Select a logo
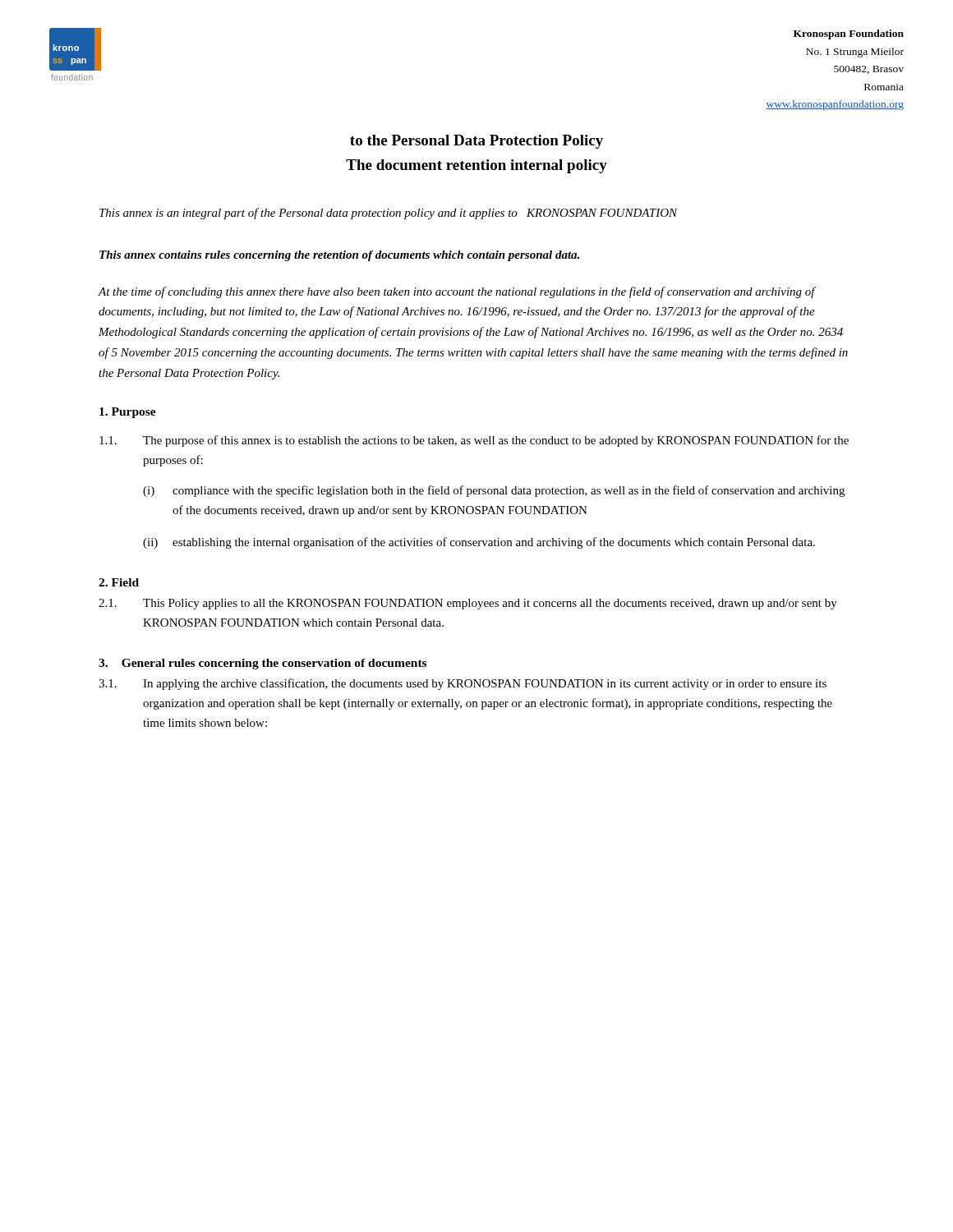Image resolution: width=953 pixels, height=1232 pixels. [115, 55]
